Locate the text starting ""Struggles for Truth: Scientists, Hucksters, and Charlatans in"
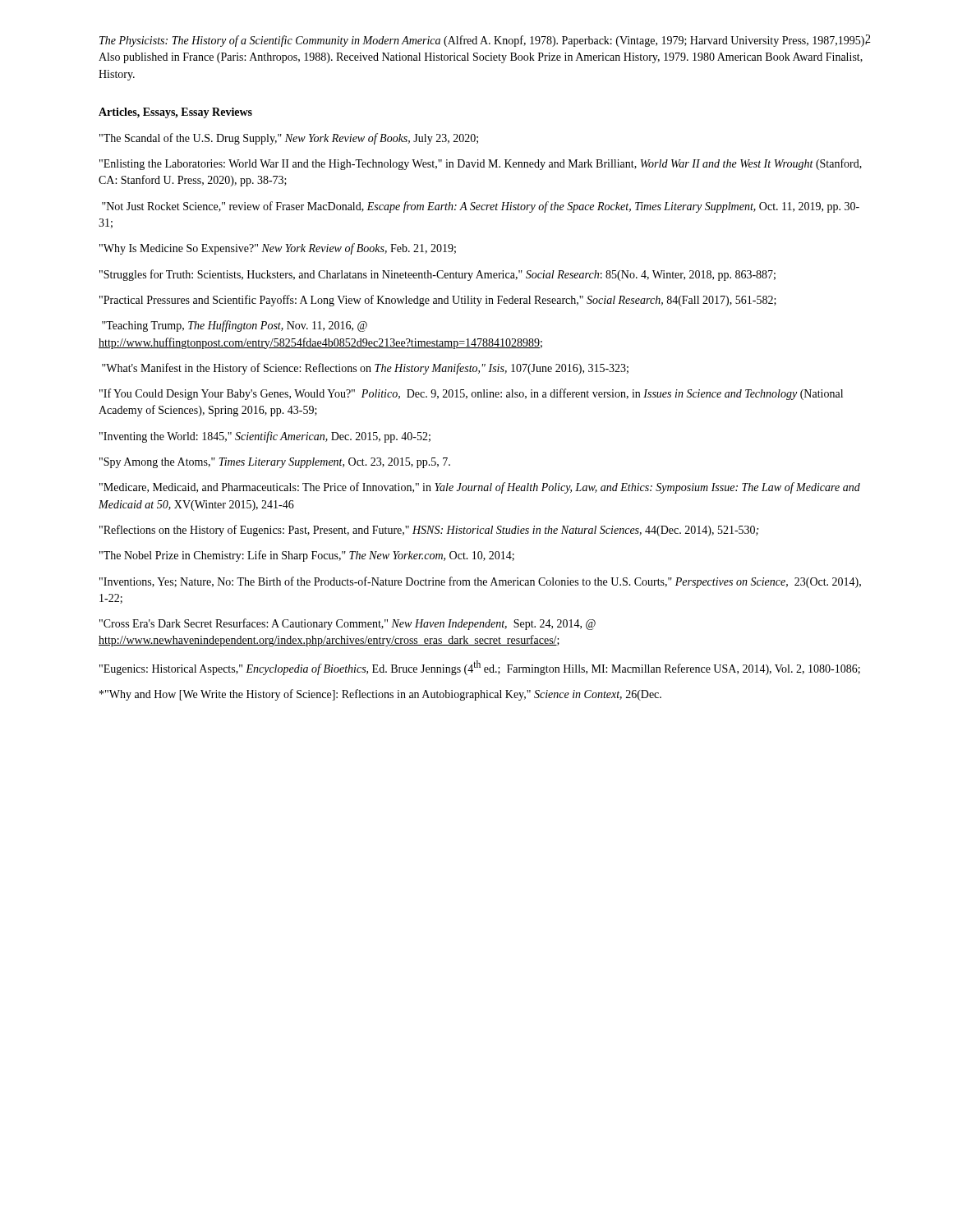The width and height of the screenshot is (953, 1232). coord(437,274)
